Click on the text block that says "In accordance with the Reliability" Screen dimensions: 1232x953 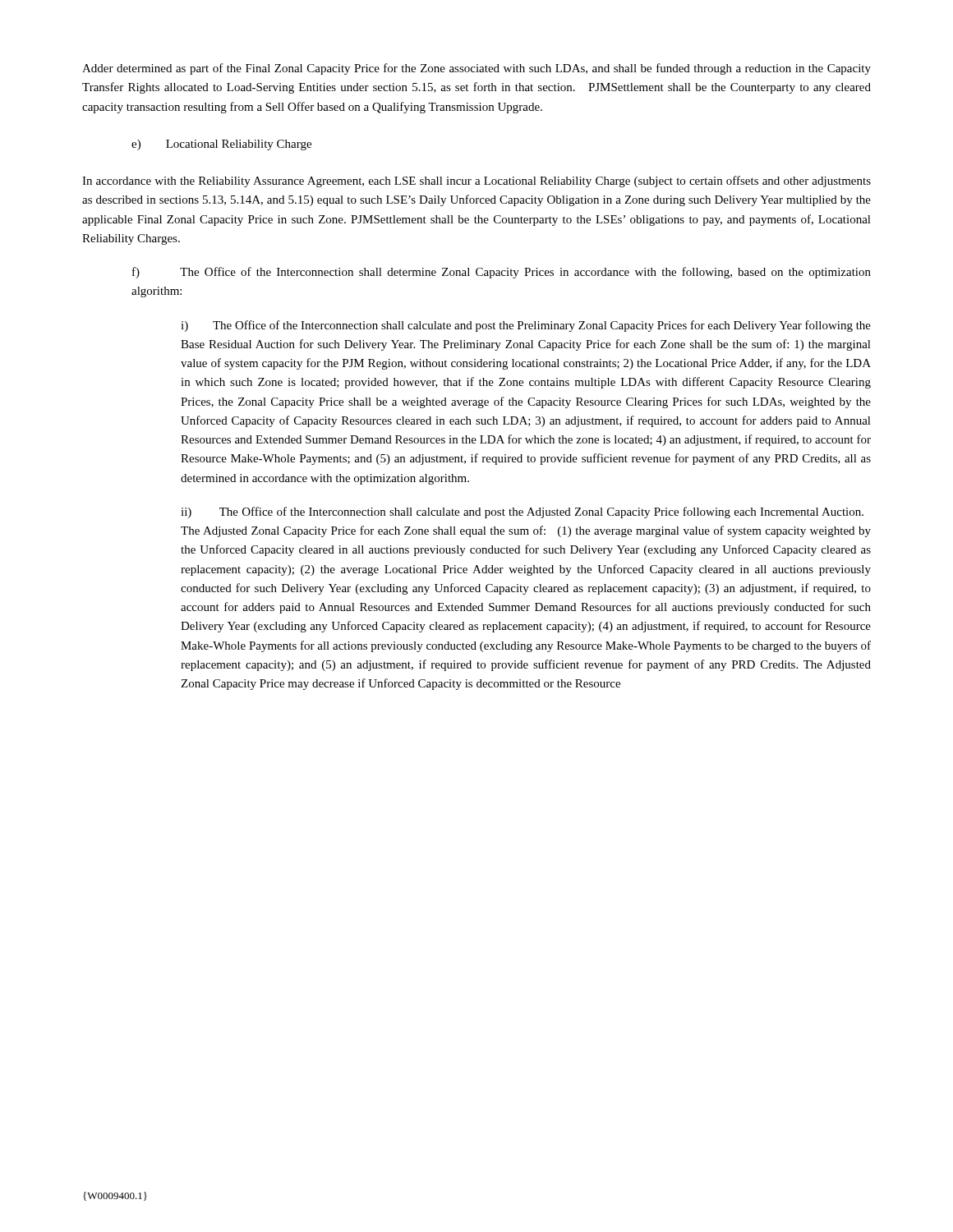(476, 209)
